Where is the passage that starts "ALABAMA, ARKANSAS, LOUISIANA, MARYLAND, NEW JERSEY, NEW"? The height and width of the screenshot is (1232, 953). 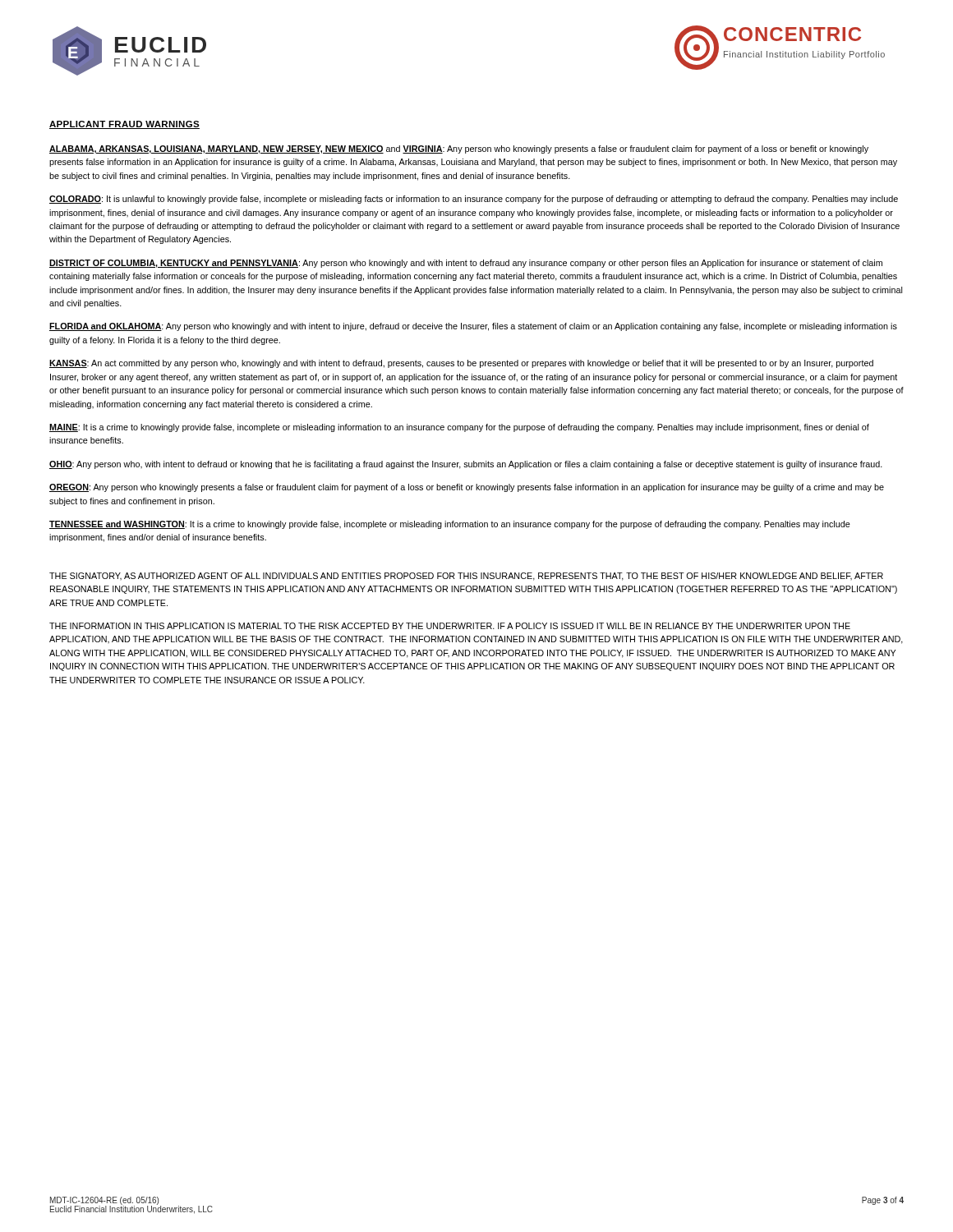[x=473, y=162]
